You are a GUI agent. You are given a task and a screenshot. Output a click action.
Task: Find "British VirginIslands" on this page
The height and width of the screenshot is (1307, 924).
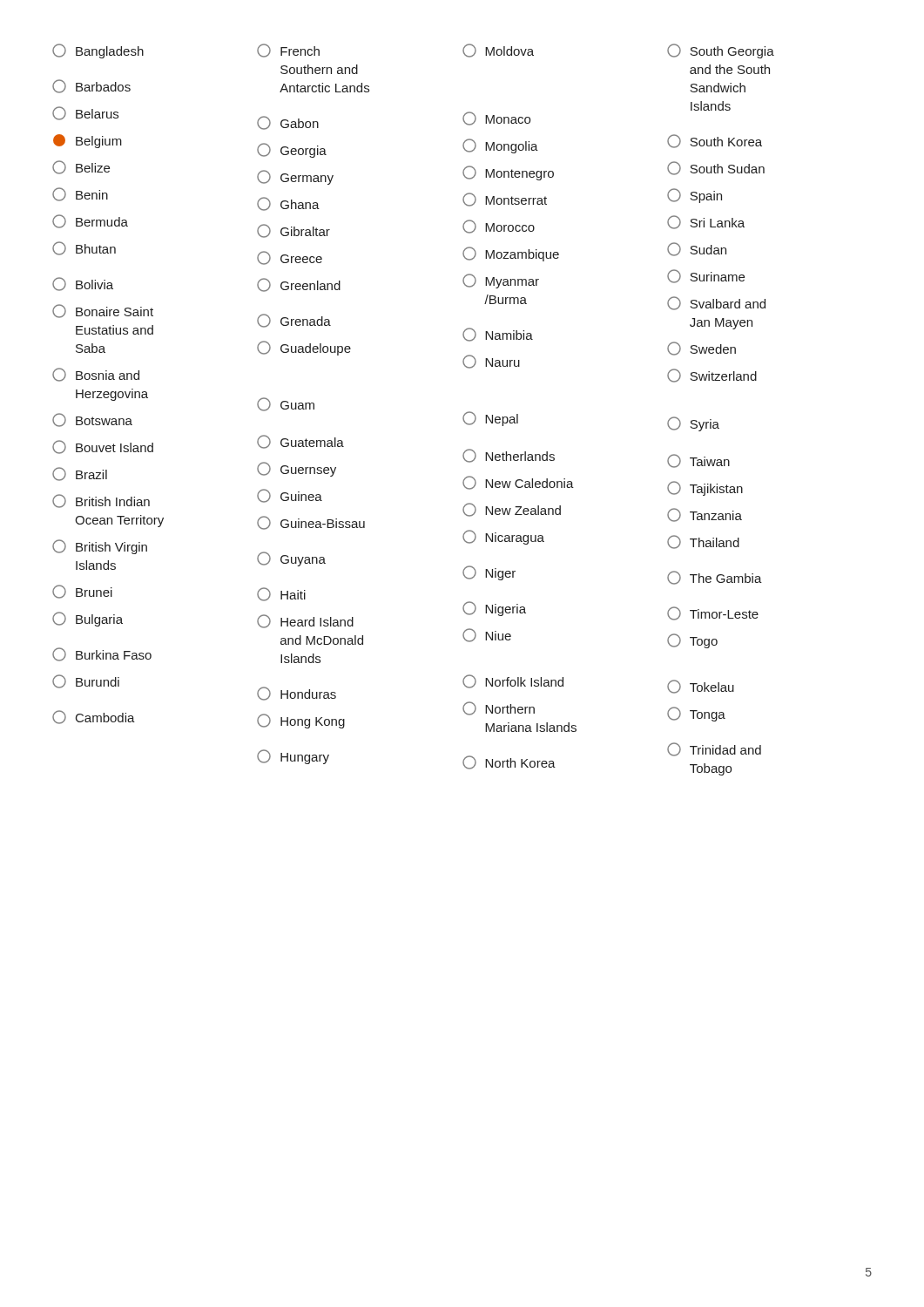tap(155, 556)
